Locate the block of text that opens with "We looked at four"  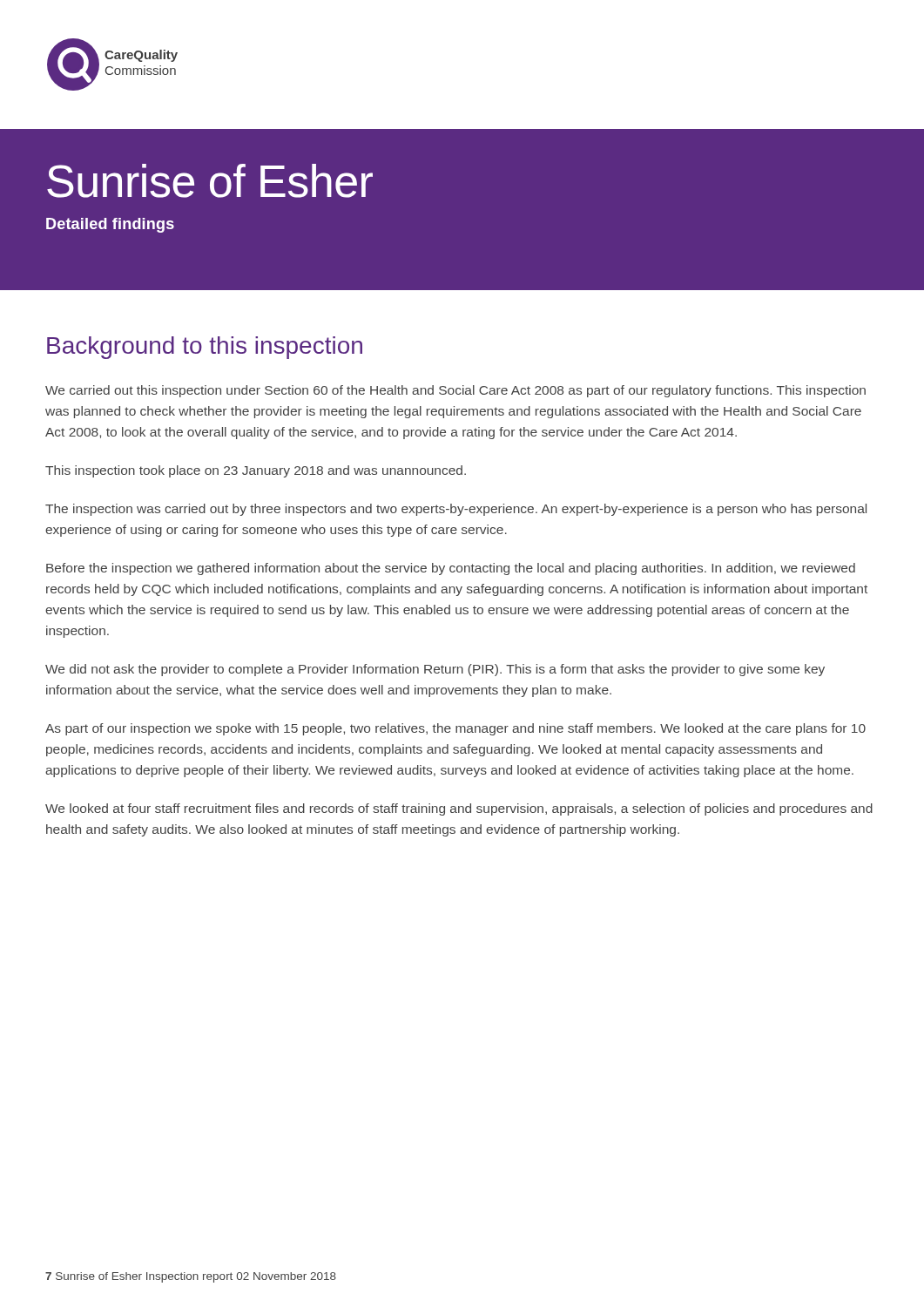[459, 819]
